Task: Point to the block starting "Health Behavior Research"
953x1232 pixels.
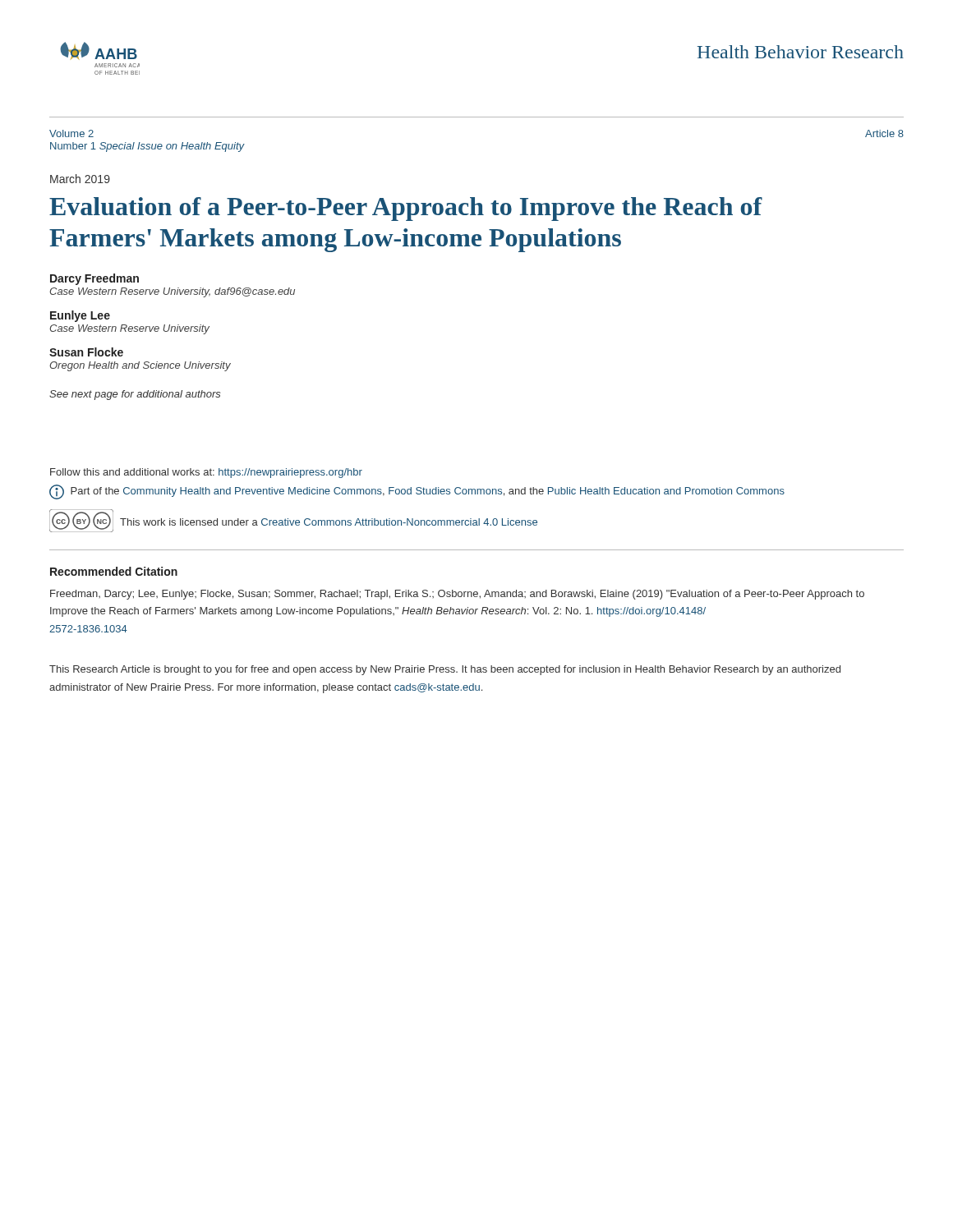Action: tap(800, 52)
